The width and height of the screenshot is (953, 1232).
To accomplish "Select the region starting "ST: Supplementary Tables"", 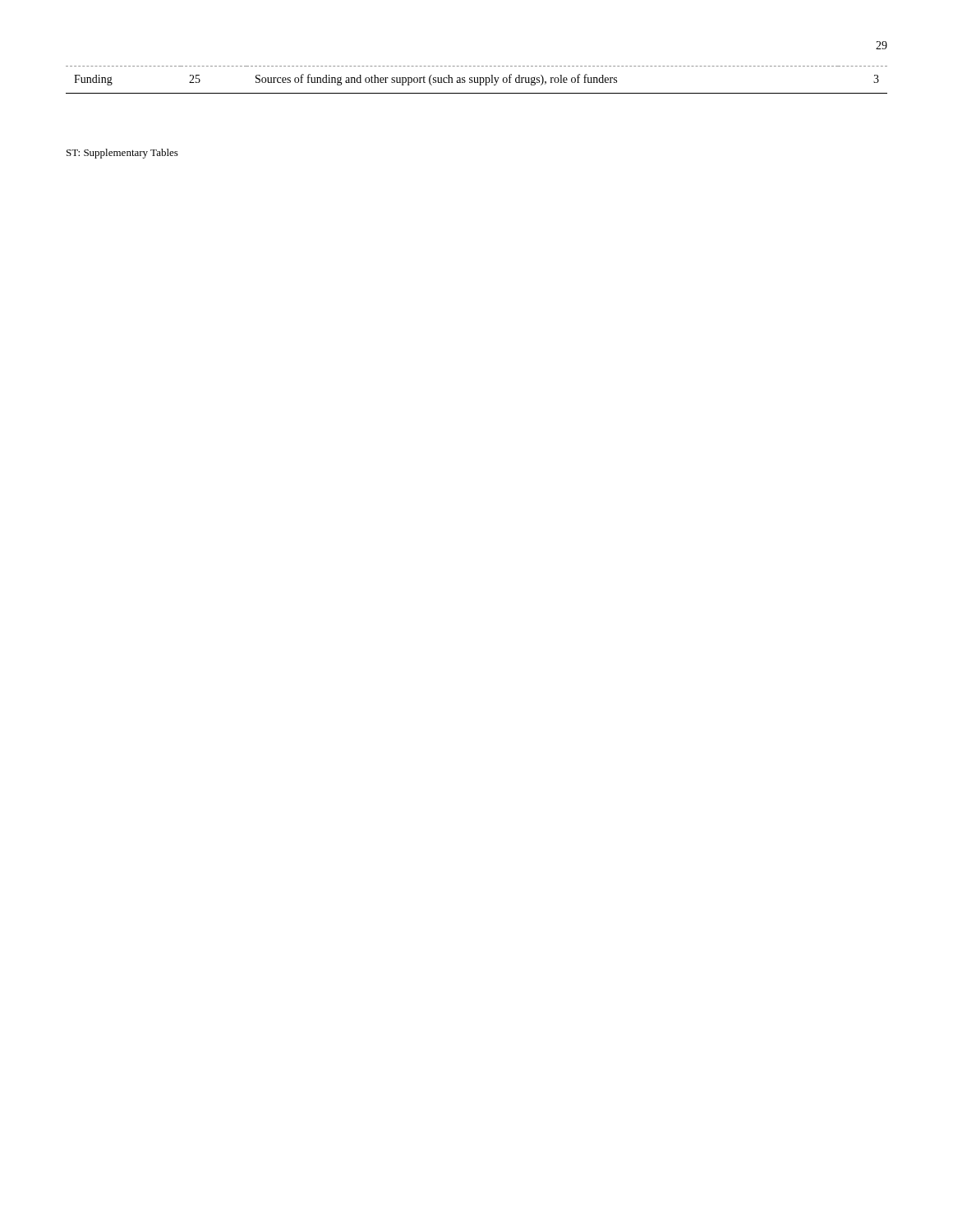I will click(122, 152).
